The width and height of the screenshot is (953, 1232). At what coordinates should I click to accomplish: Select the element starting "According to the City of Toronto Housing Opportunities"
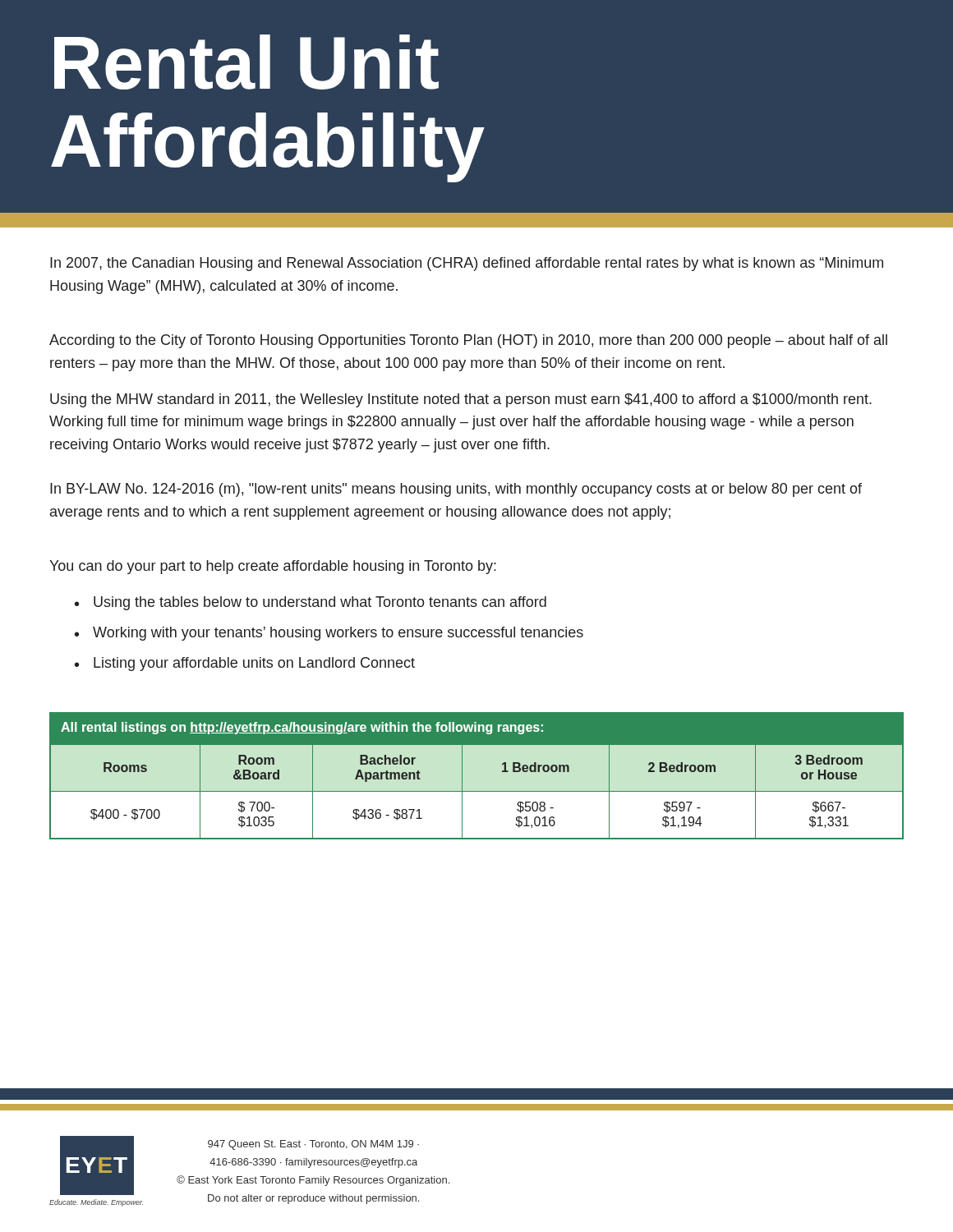[469, 351]
